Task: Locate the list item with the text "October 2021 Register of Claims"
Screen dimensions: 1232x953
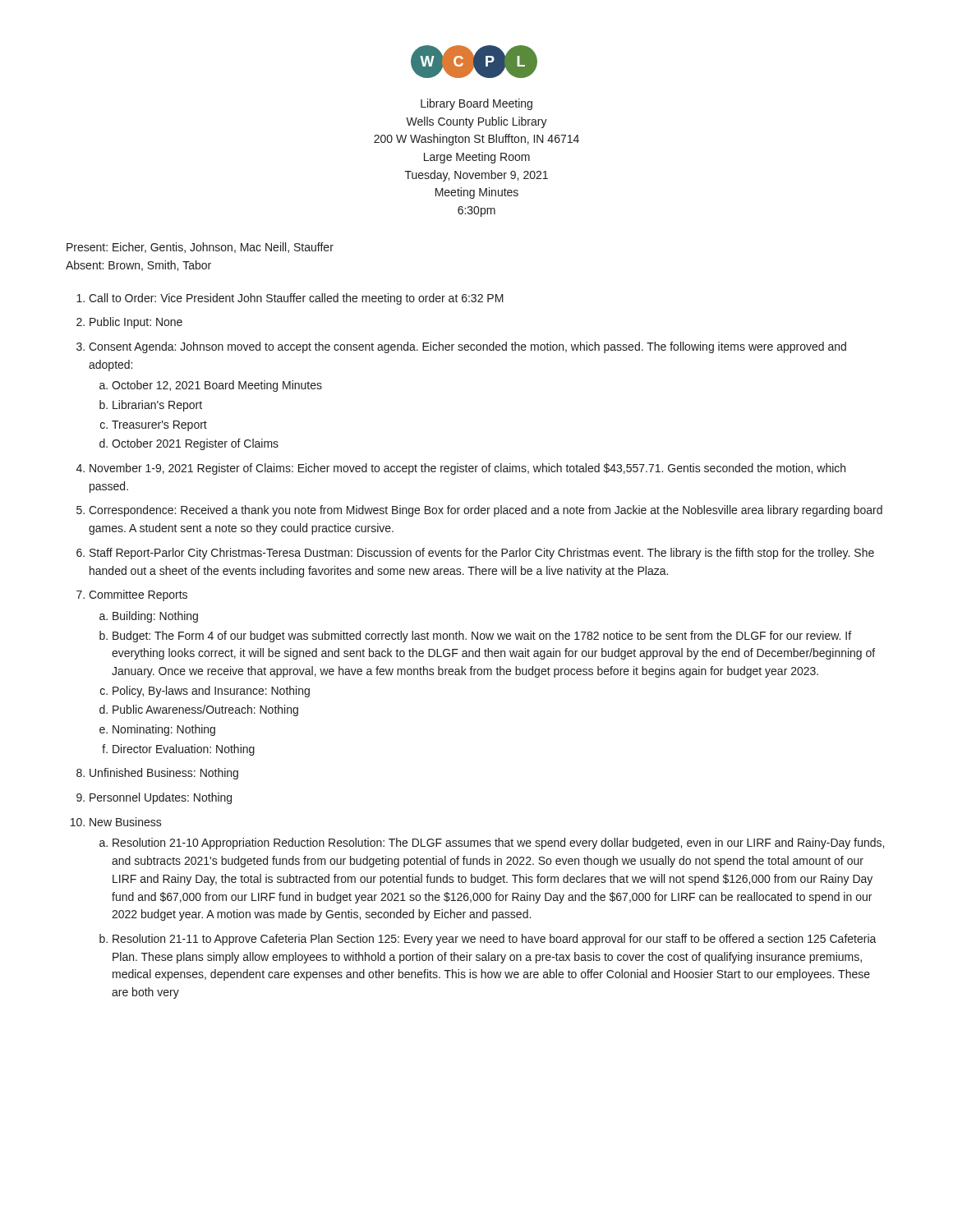Action: [195, 444]
